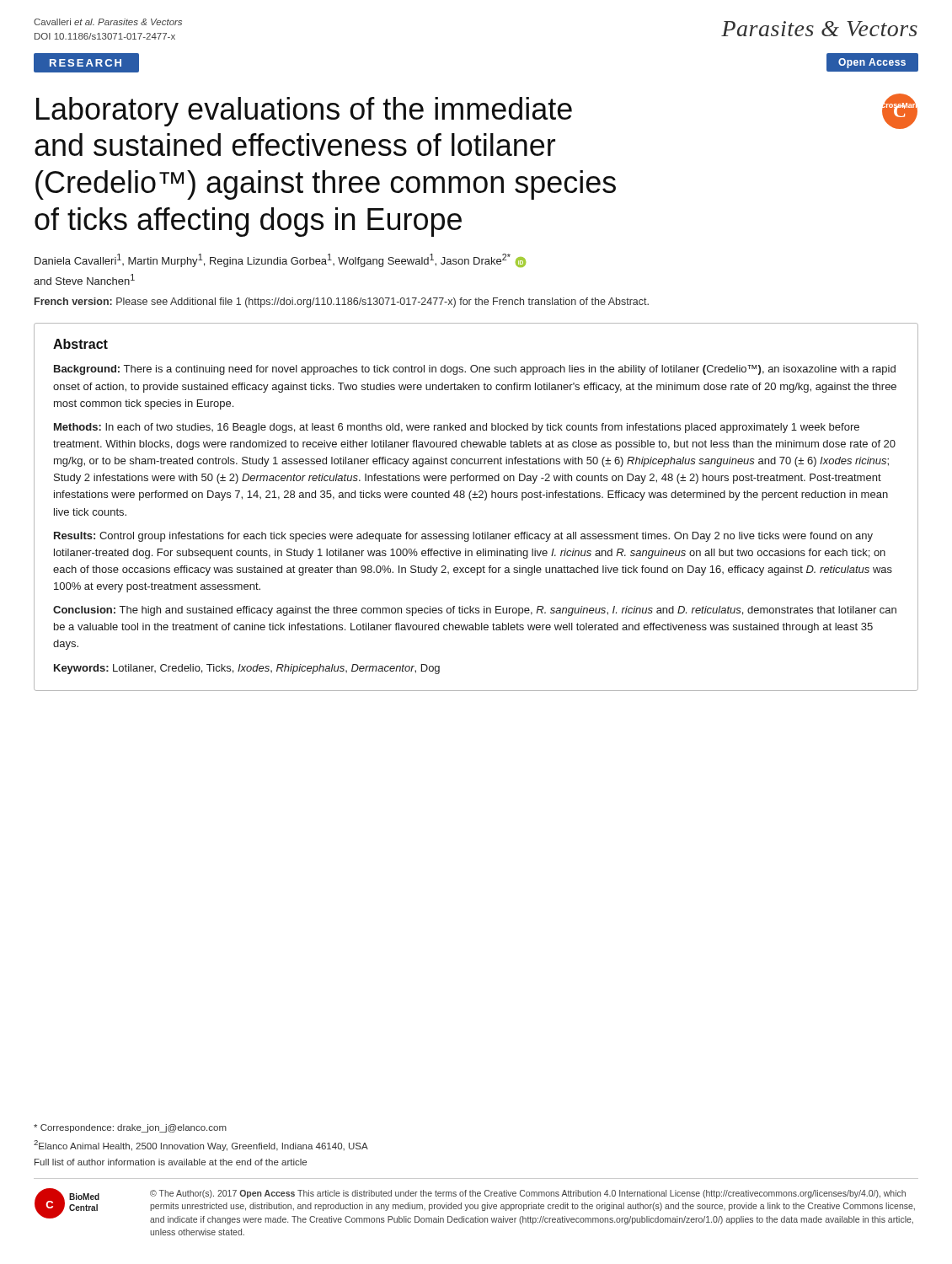Image resolution: width=952 pixels, height=1264 pixels.
Task: Point to the block beginning "Daniela Cavalleri1, Martin Murphy1, Regina"
Action: 280,270
